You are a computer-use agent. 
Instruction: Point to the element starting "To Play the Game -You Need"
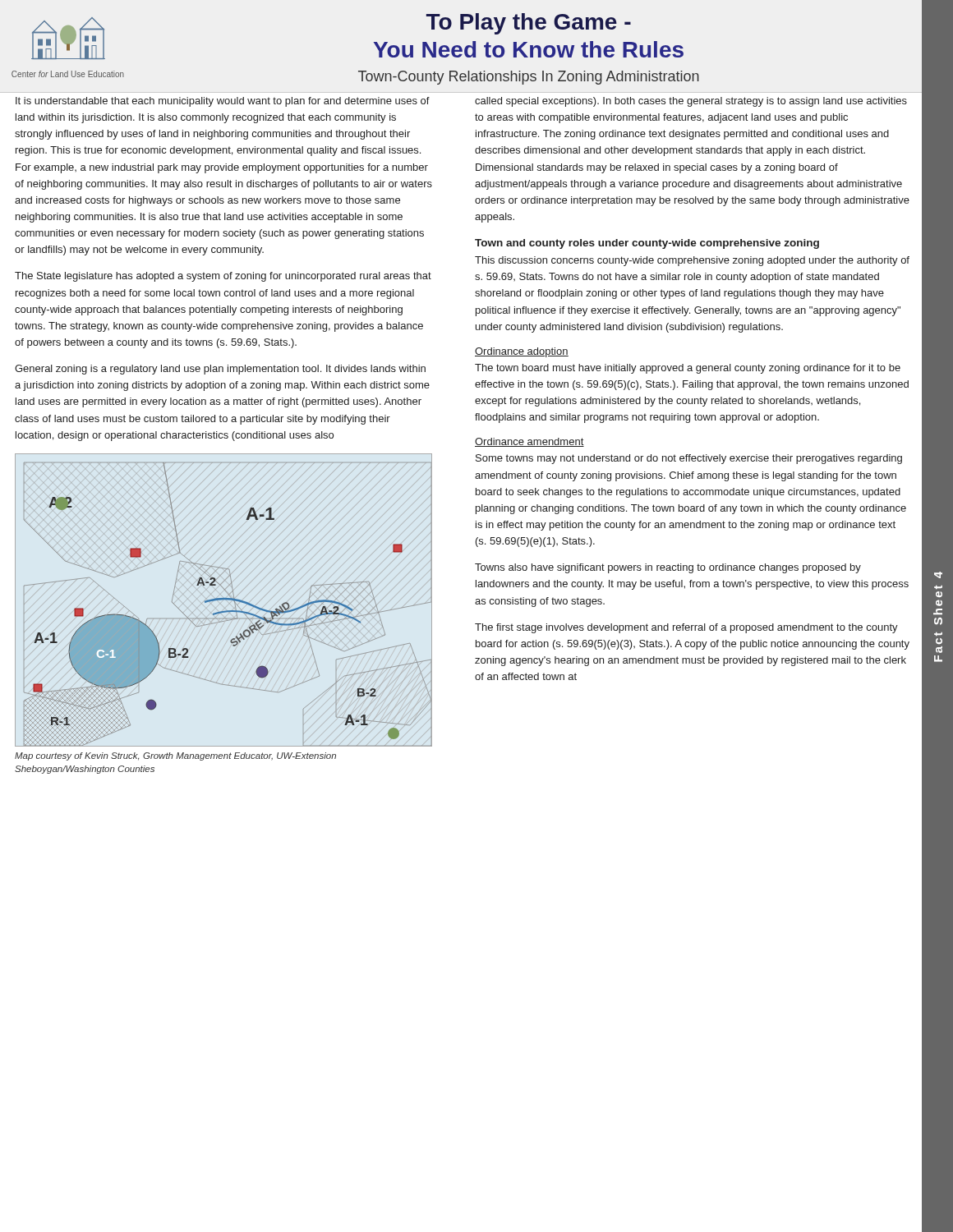point(529,36)
